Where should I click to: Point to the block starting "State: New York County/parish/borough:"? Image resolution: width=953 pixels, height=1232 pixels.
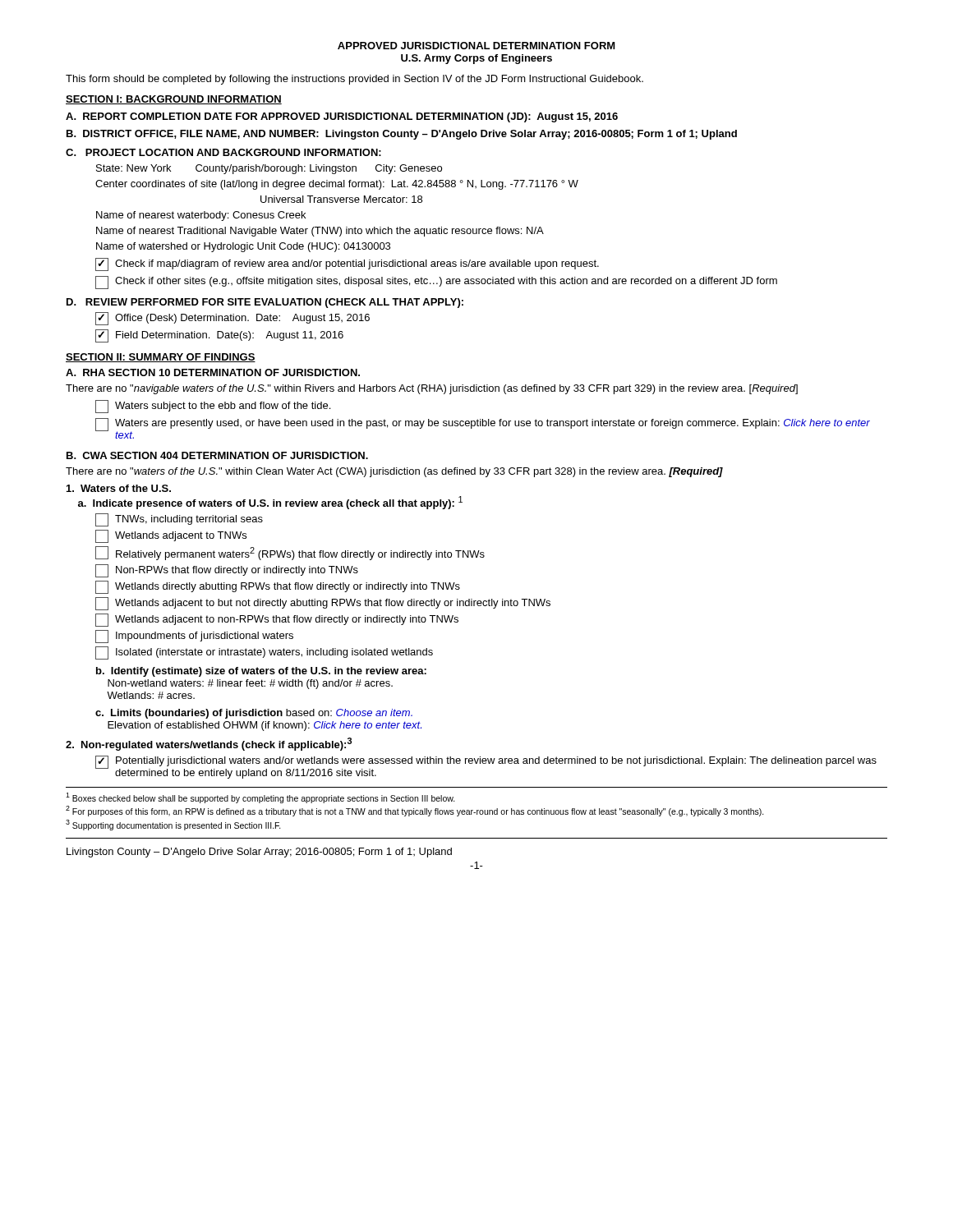pyautogui.click(x=269, y=169)
